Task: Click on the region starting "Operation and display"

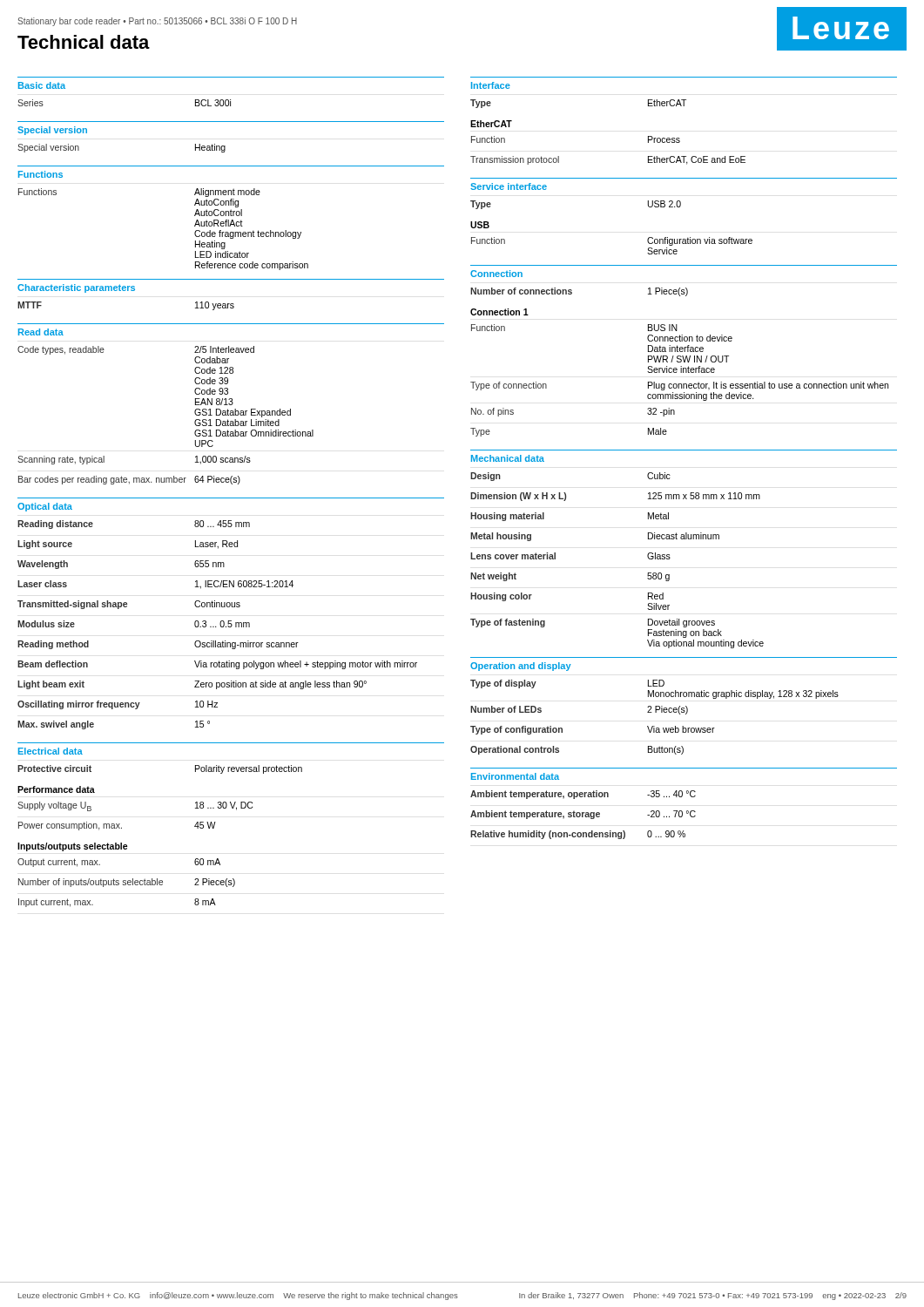Action: click(521, 666)
